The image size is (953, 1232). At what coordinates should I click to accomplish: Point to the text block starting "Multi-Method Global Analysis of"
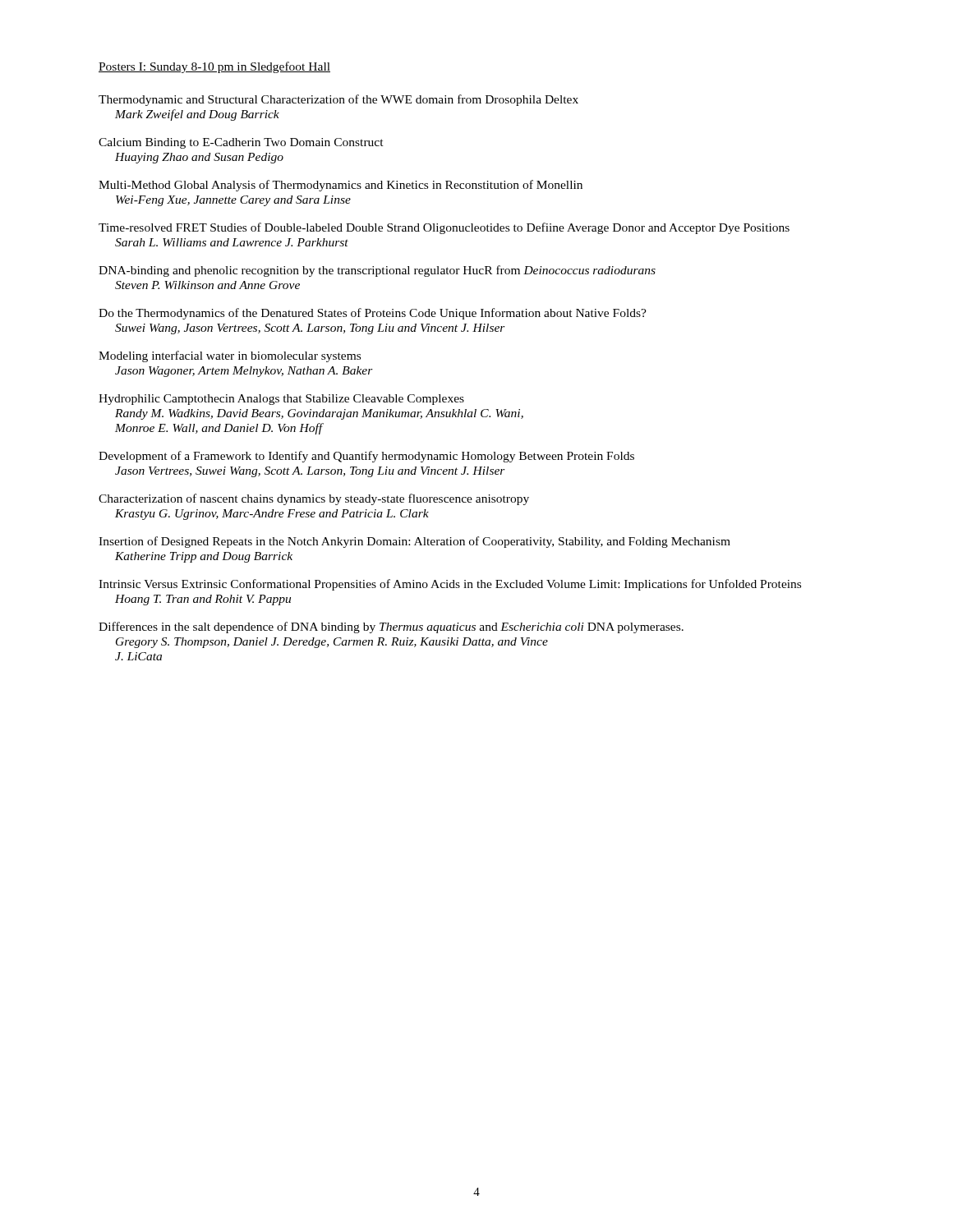coord(476,192)
